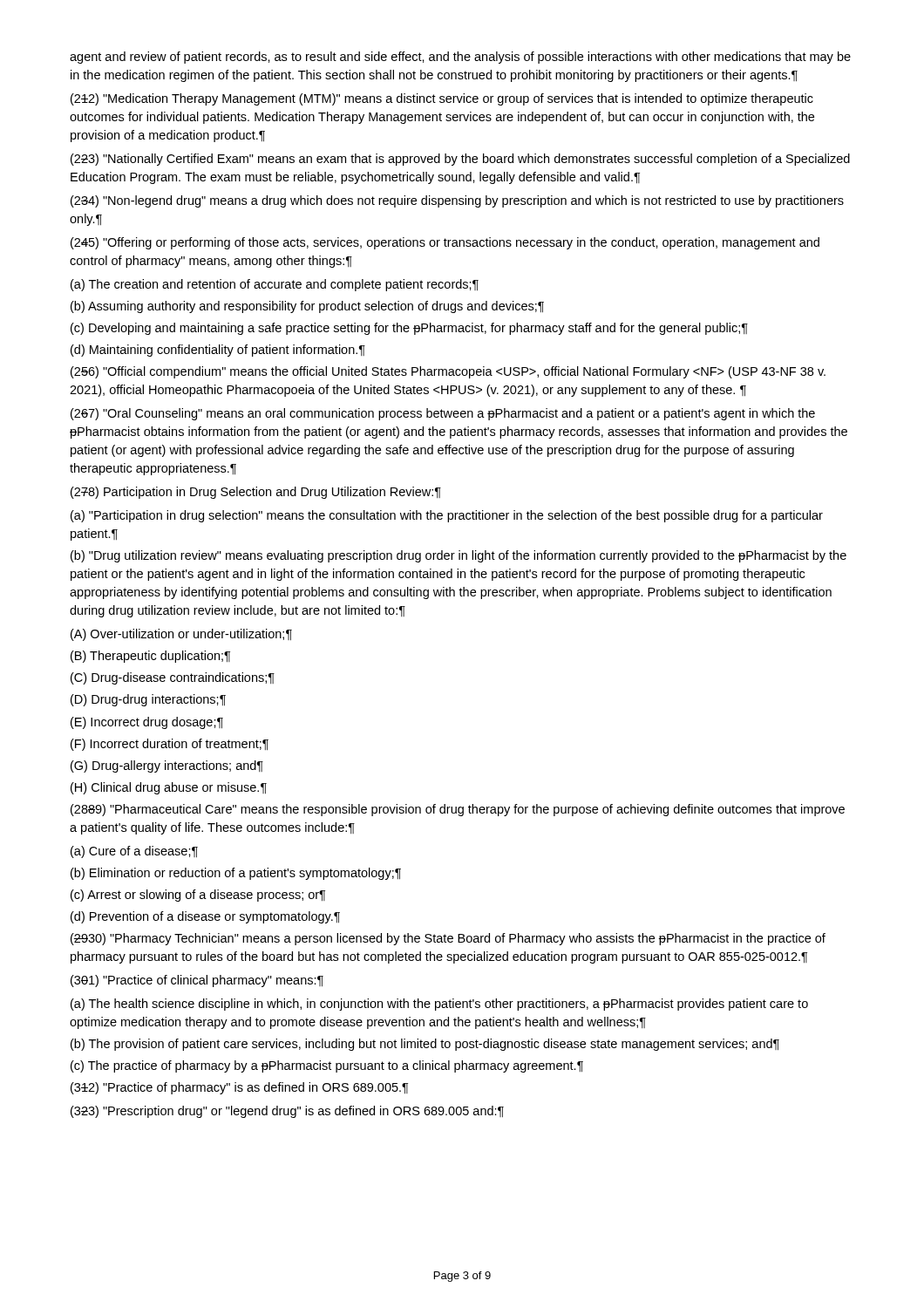
Task: Where is the passage that starts "(312) "Practice of"?
Action: click(239, 1087)
